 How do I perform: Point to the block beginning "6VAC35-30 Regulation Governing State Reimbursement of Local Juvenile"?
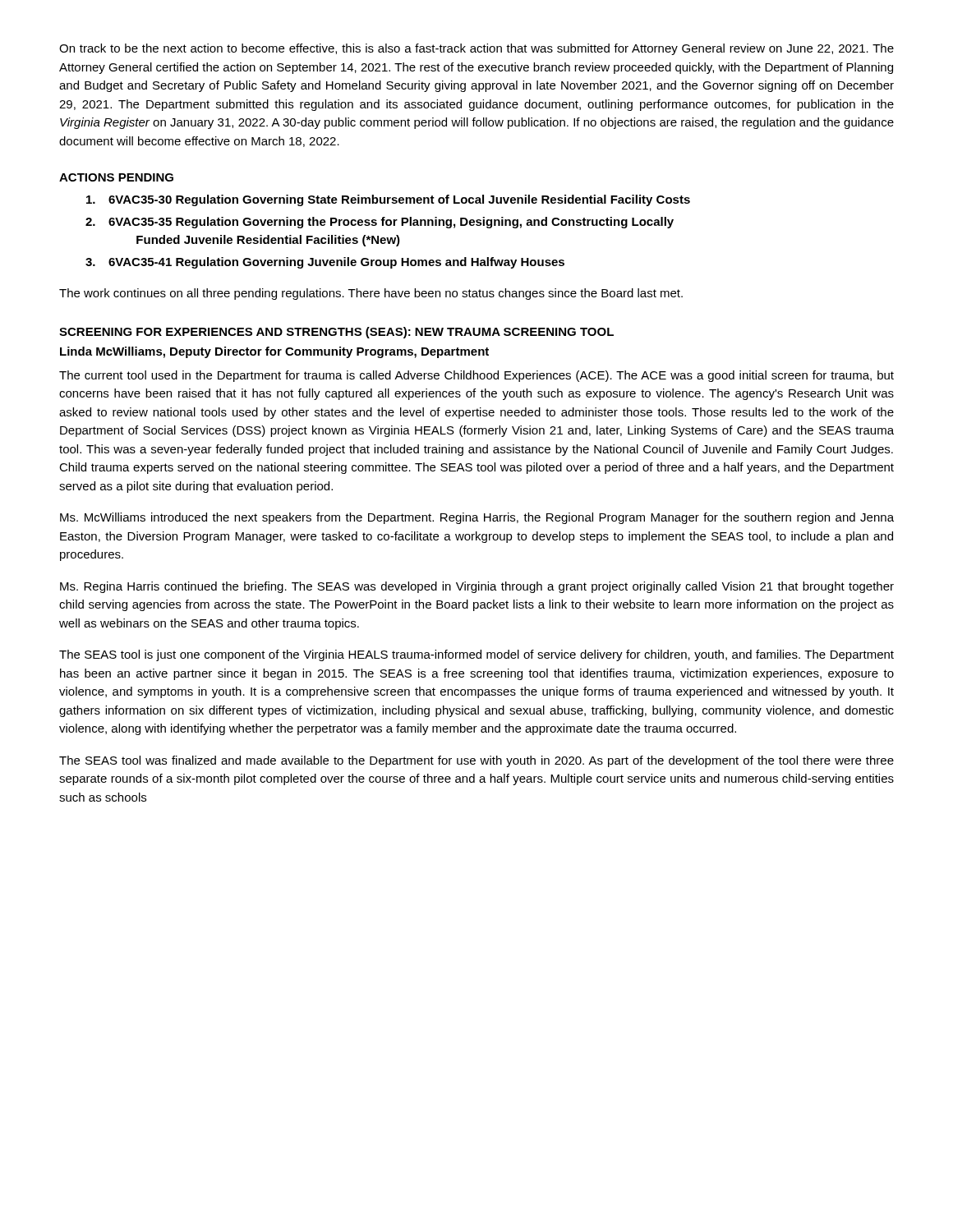point(388,200)
